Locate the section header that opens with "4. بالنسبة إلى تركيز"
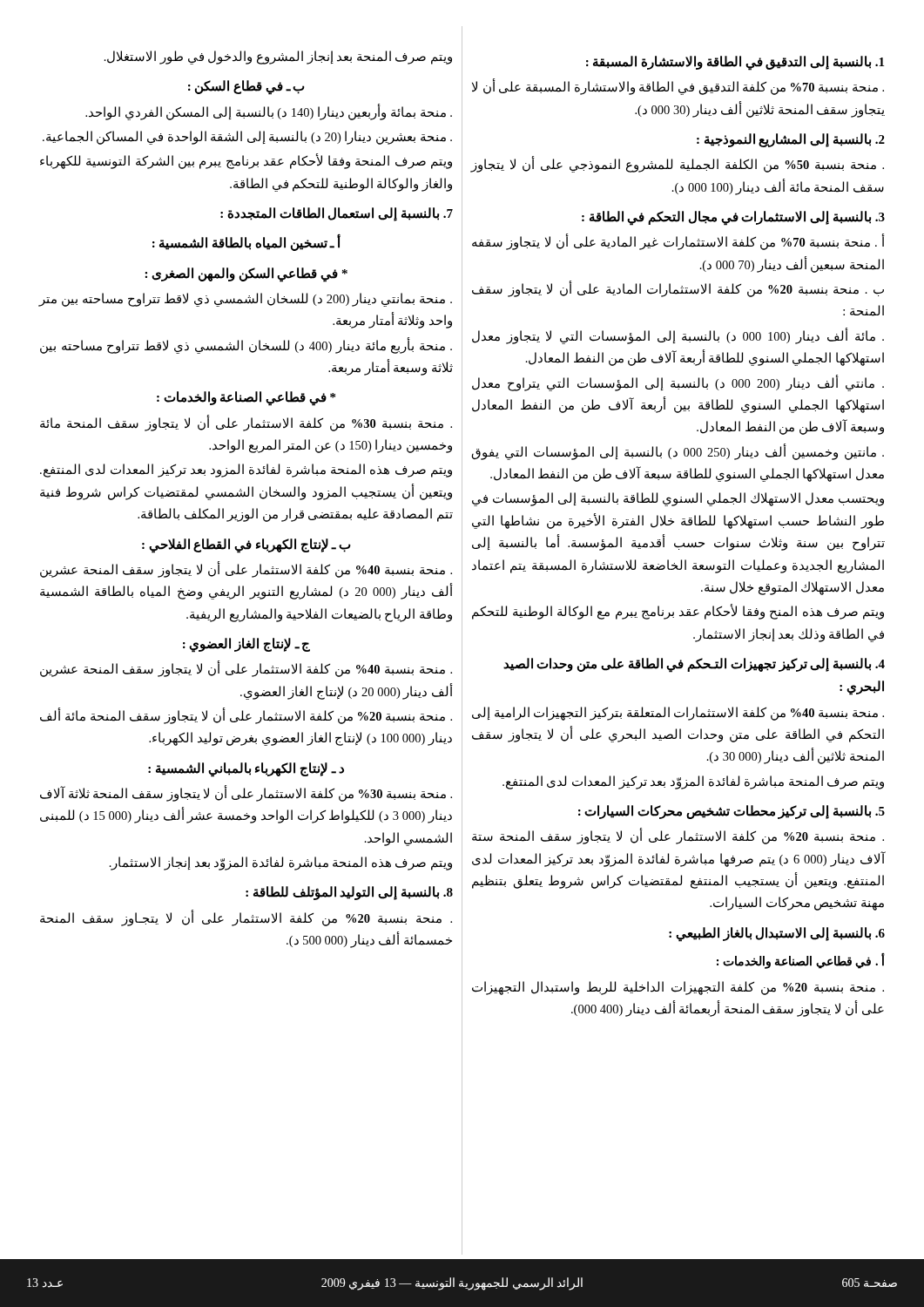Viewport: 924px width, 1307px height. (x=694, y=675)
